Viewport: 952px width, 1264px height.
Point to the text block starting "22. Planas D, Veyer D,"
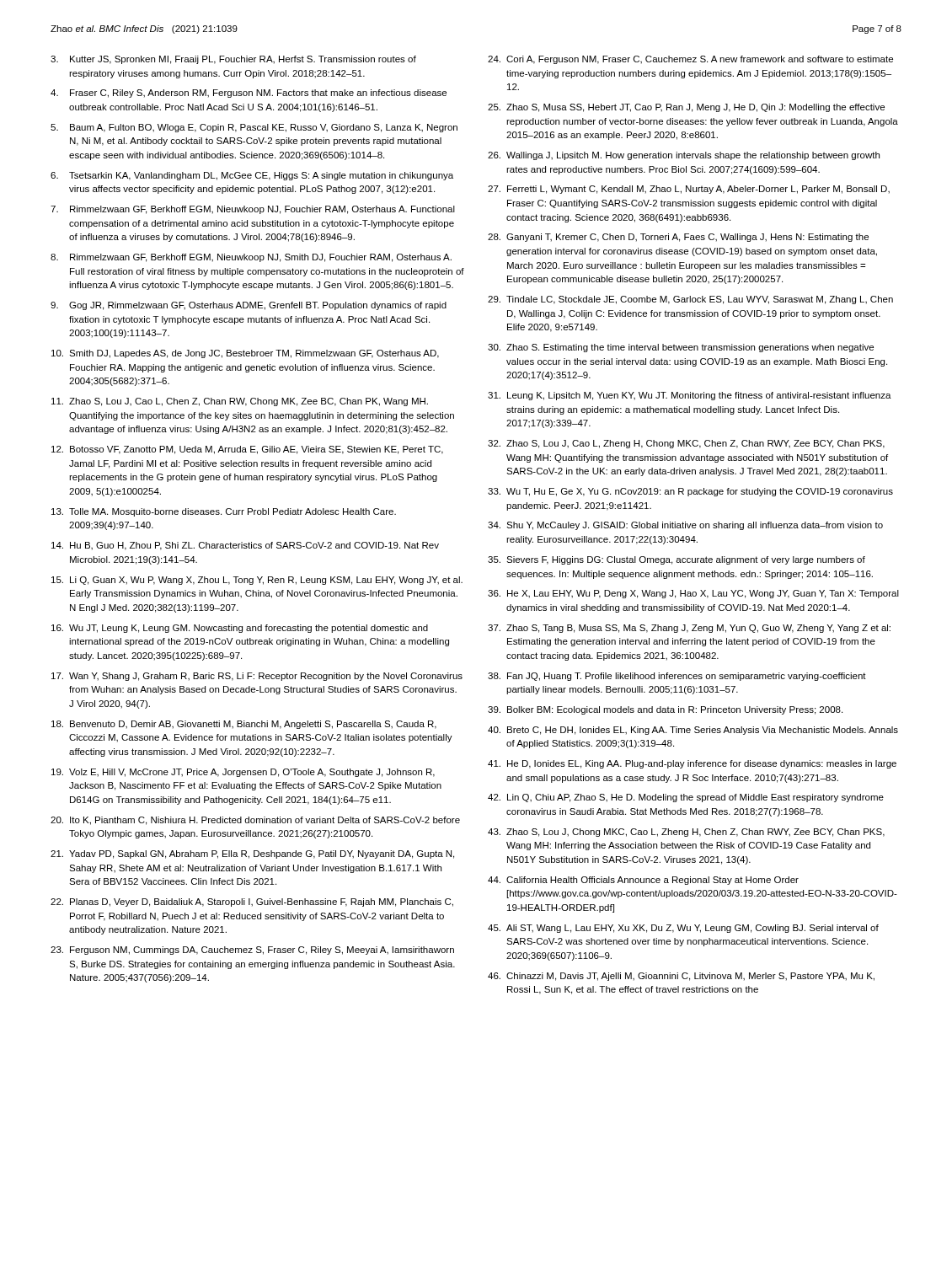point(257,916)
